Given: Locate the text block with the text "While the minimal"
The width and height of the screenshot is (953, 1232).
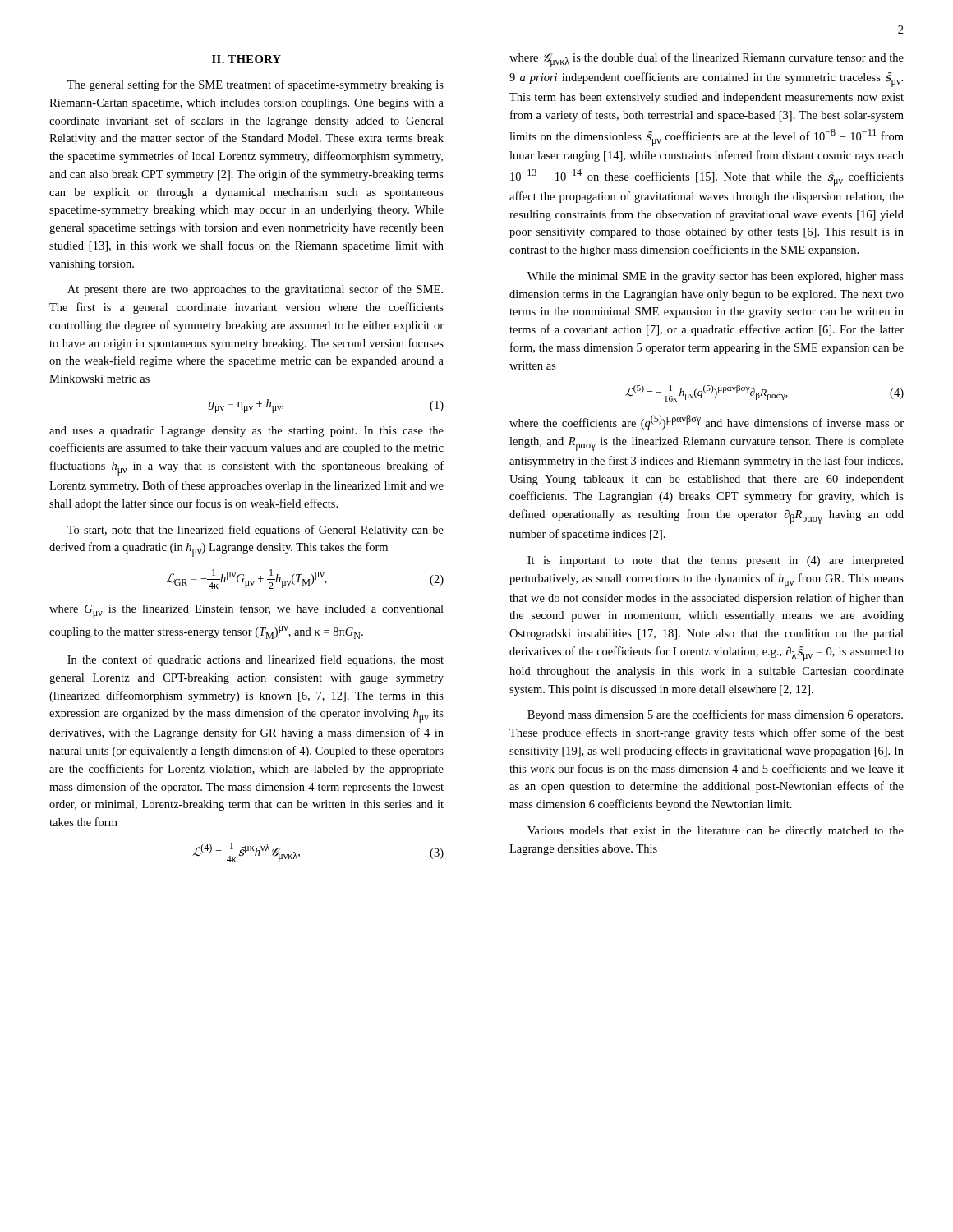Looking at the screenshot, I should point(707,321).
